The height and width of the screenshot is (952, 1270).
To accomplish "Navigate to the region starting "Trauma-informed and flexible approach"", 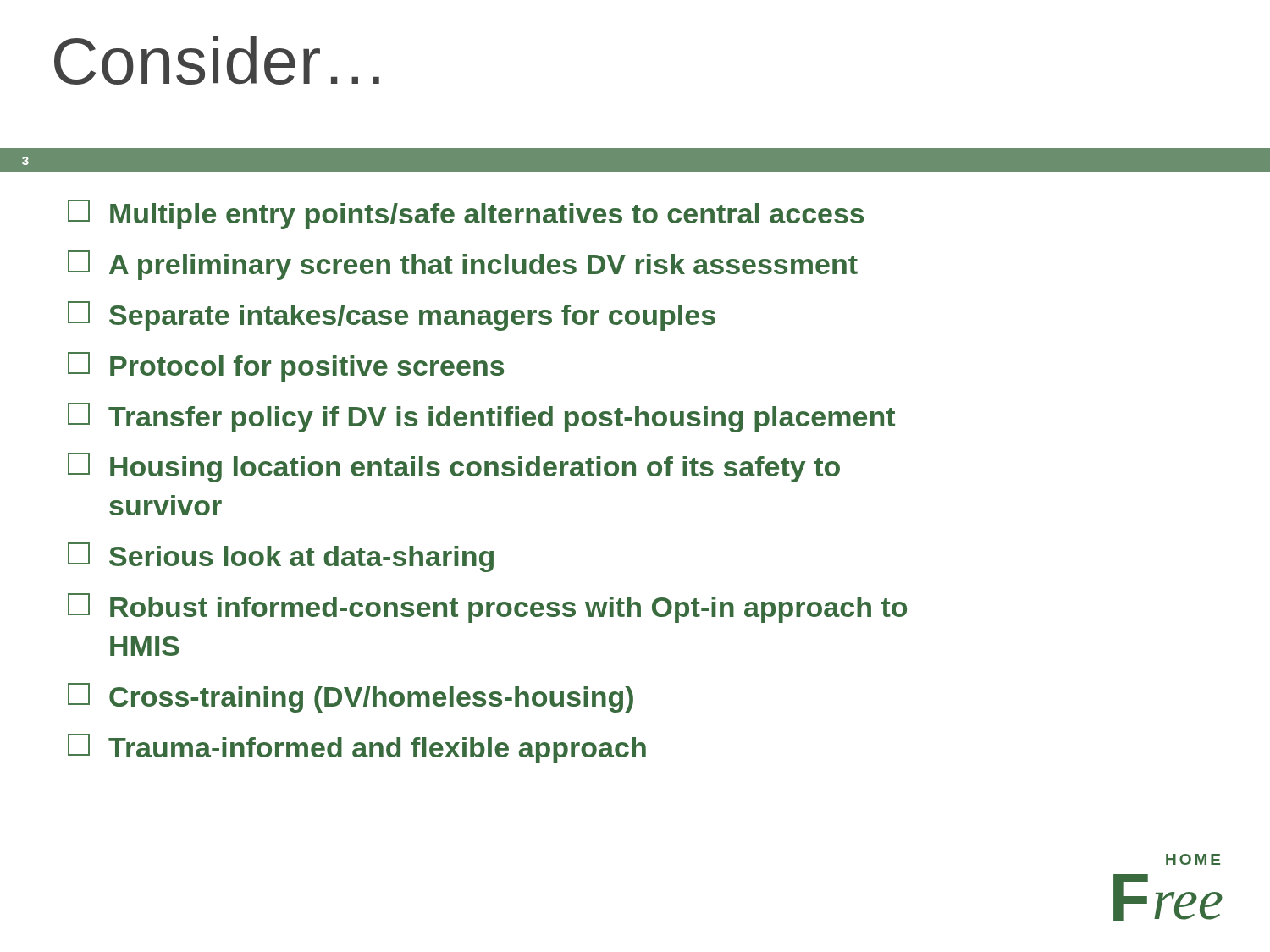I will tap(358, 748).
